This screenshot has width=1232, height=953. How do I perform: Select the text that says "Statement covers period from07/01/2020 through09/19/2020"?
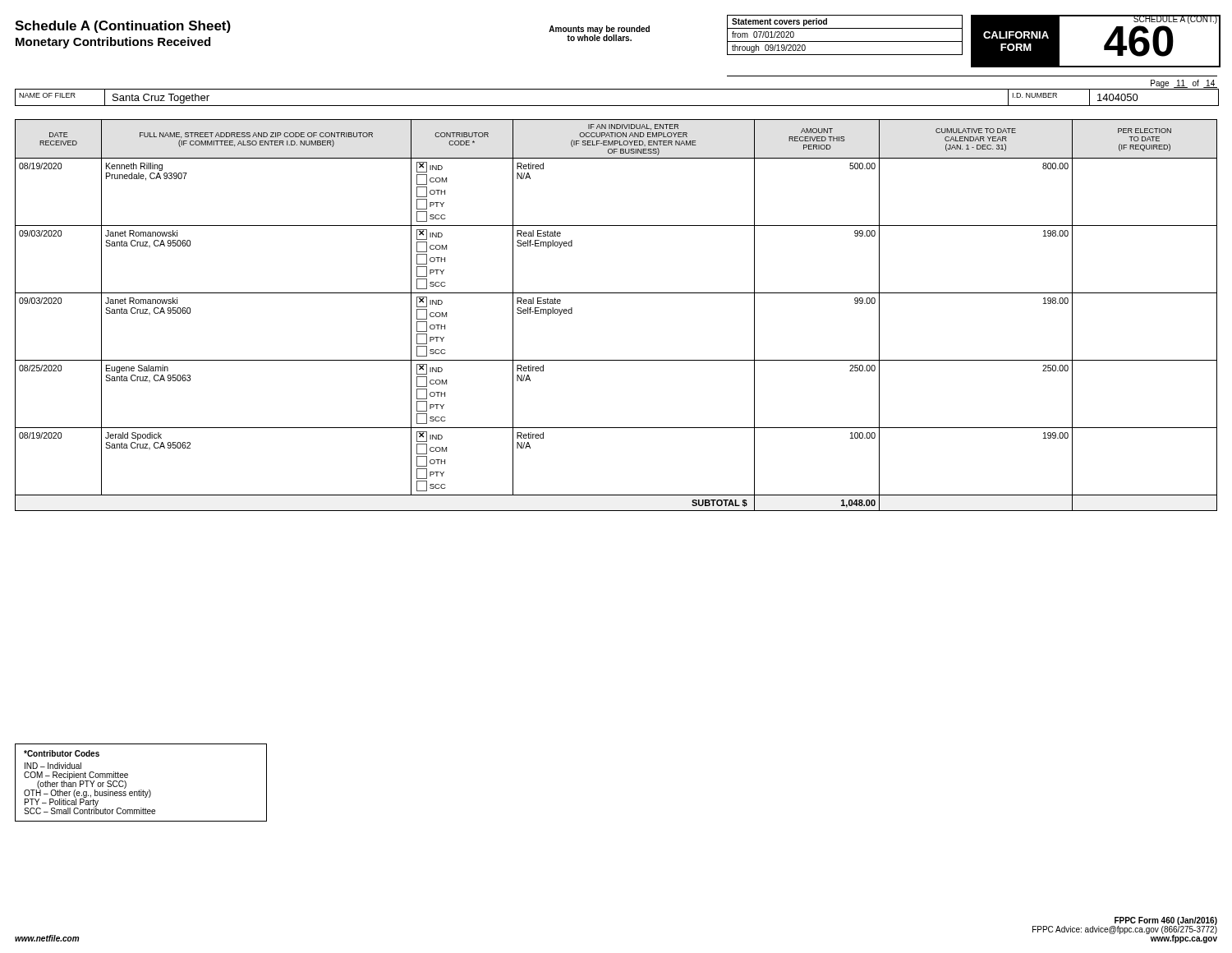point(845,35)
